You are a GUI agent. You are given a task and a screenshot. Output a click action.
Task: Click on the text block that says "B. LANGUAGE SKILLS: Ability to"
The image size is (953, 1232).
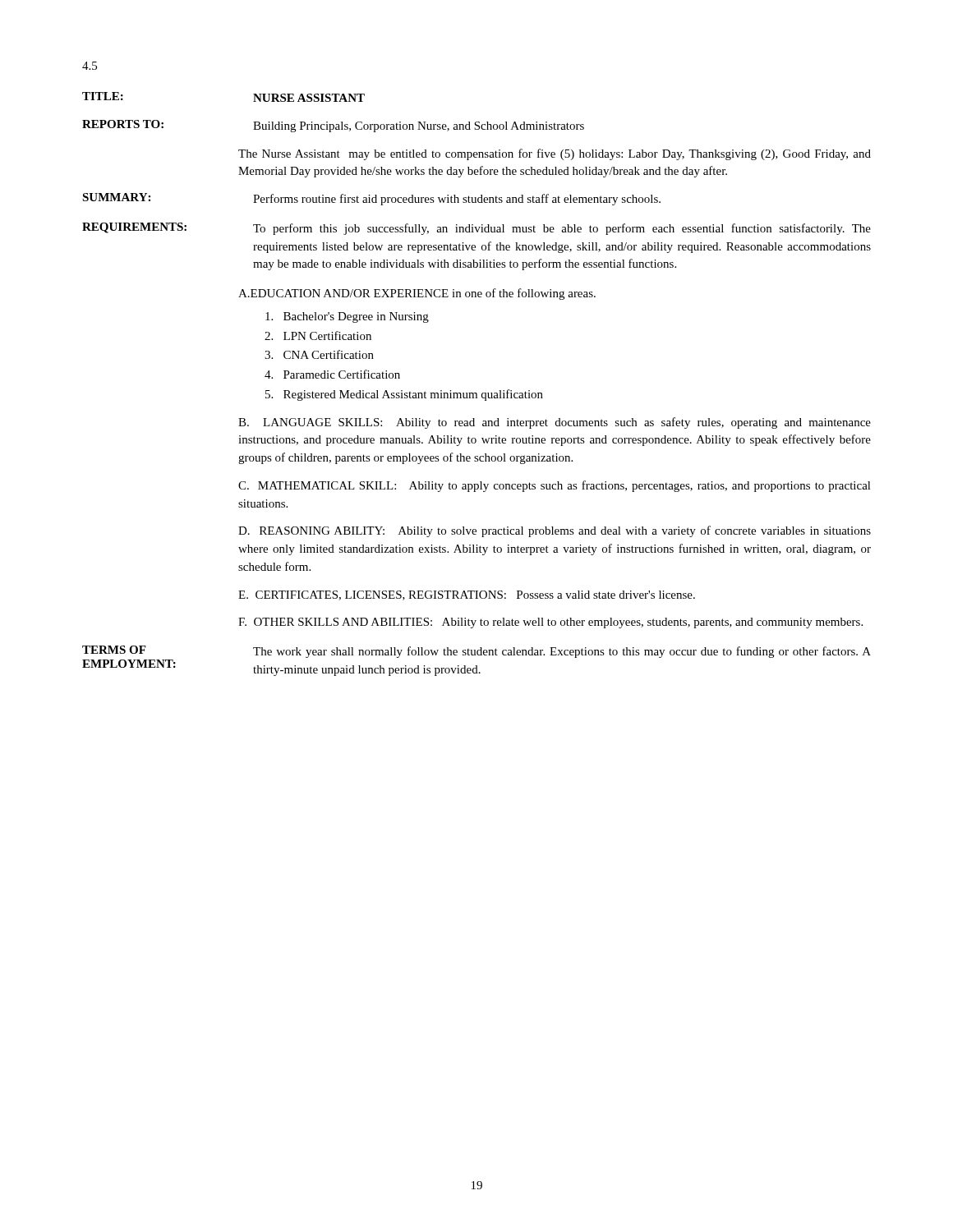pyautogui.click(x=555, y=440)
